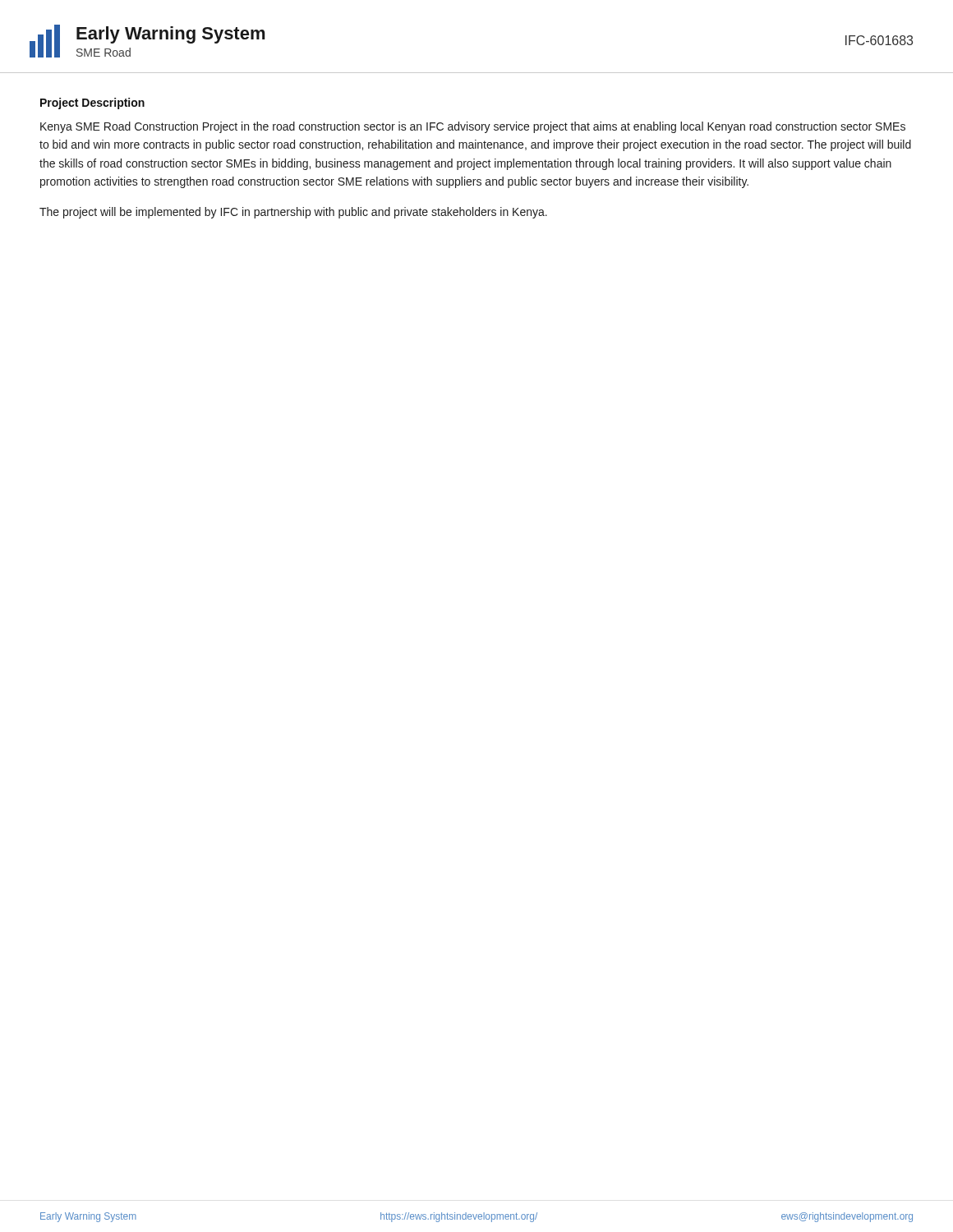Click where it says "Project Description"
Viewport: 953px width, 1232px height.
pyautogui.click(x=92, y=103)
